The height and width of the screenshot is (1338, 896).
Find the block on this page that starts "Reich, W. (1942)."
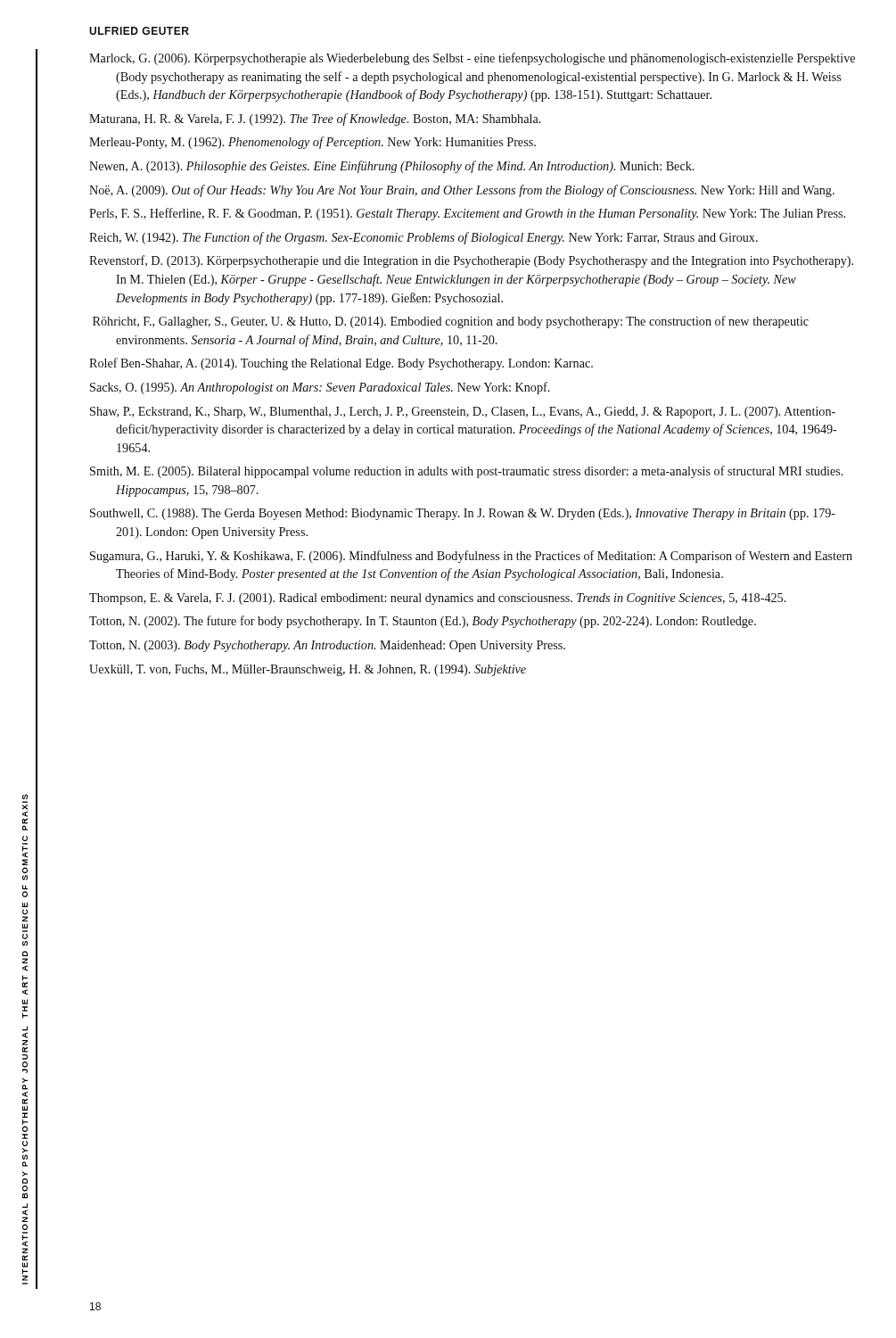point(424,237)
